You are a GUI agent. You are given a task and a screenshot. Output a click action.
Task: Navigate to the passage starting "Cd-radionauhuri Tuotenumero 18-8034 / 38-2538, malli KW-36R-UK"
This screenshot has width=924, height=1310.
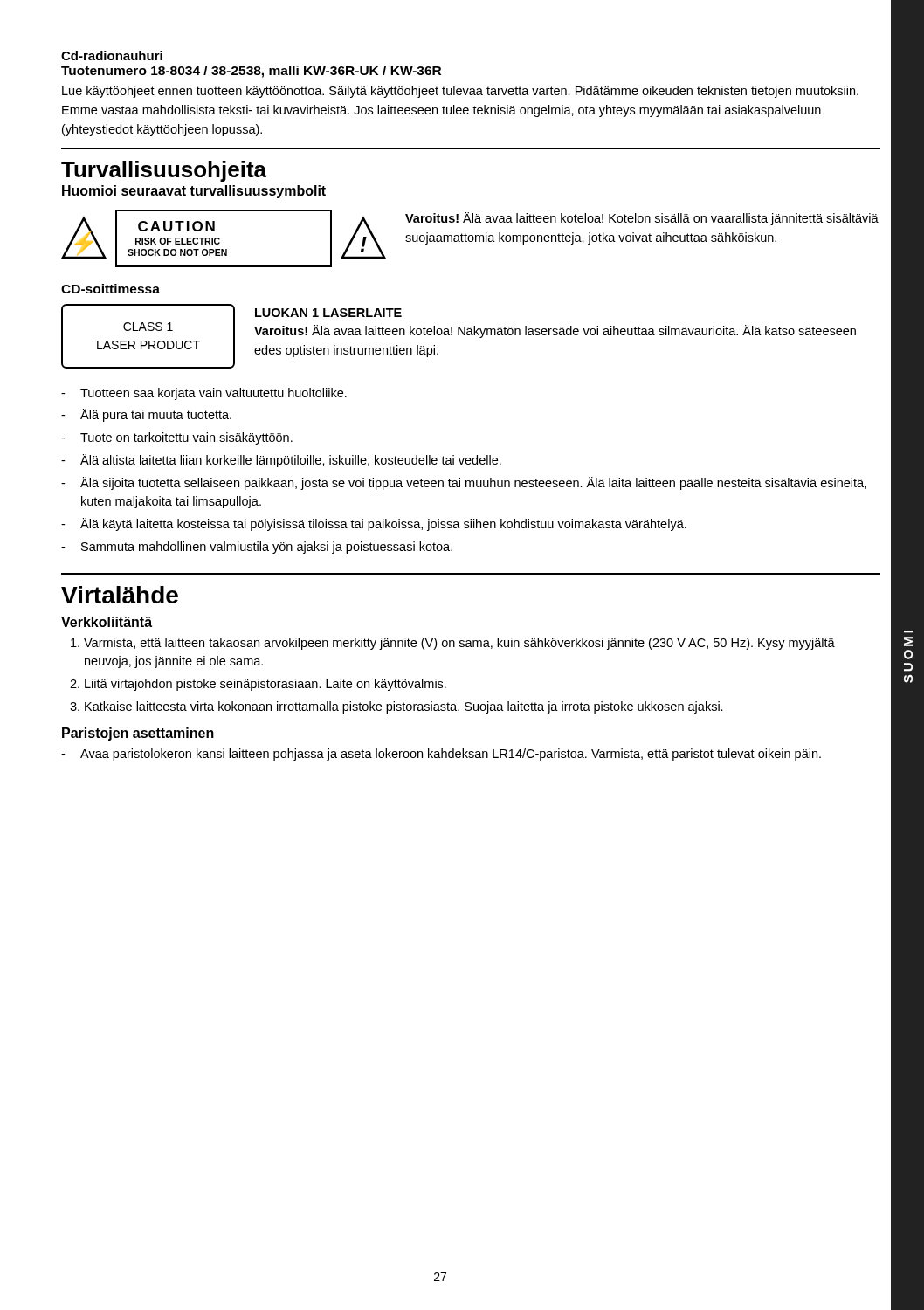click(x=112, y=55)
